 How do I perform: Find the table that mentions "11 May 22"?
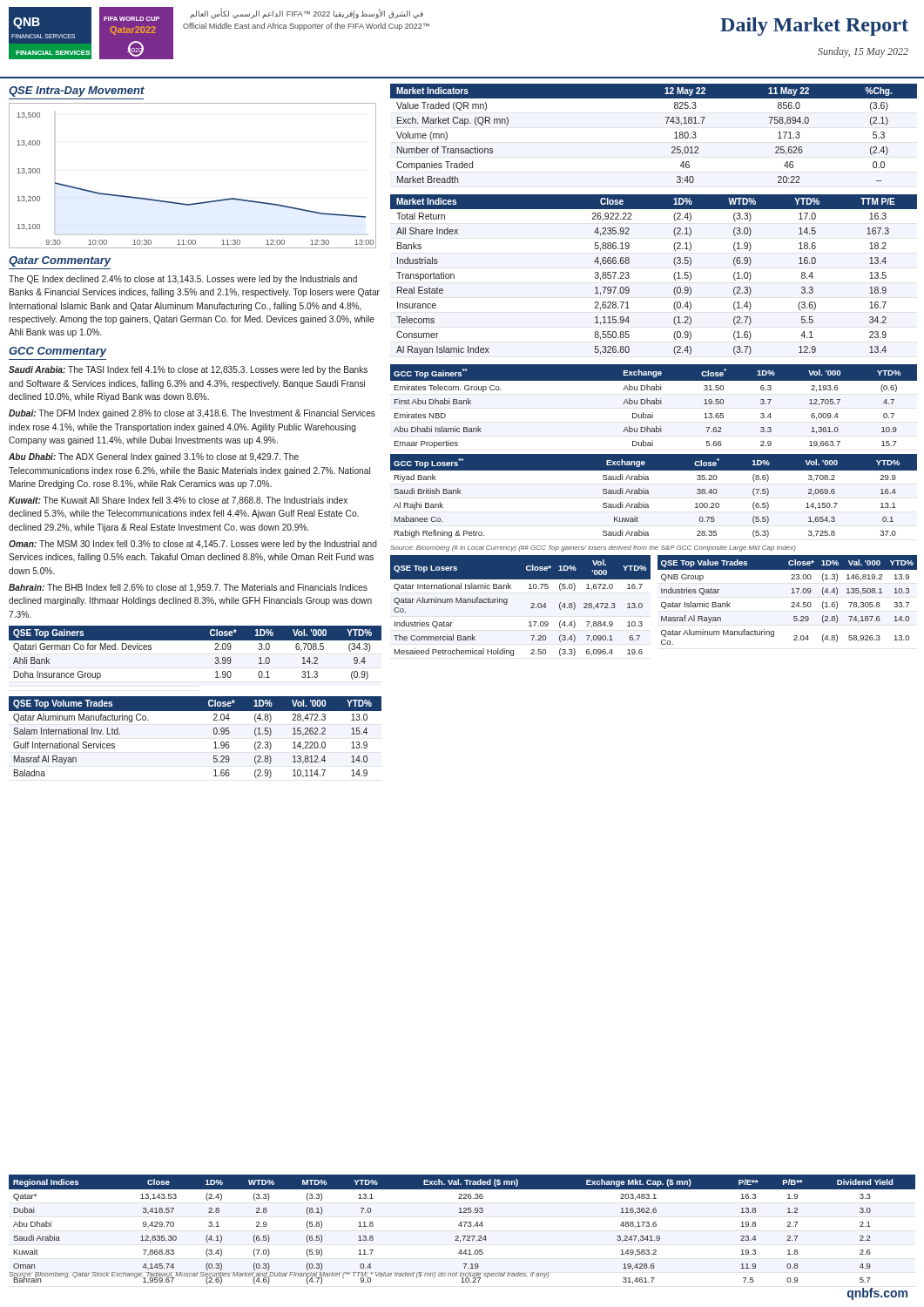pyautogui.click(x=654, y=135)
